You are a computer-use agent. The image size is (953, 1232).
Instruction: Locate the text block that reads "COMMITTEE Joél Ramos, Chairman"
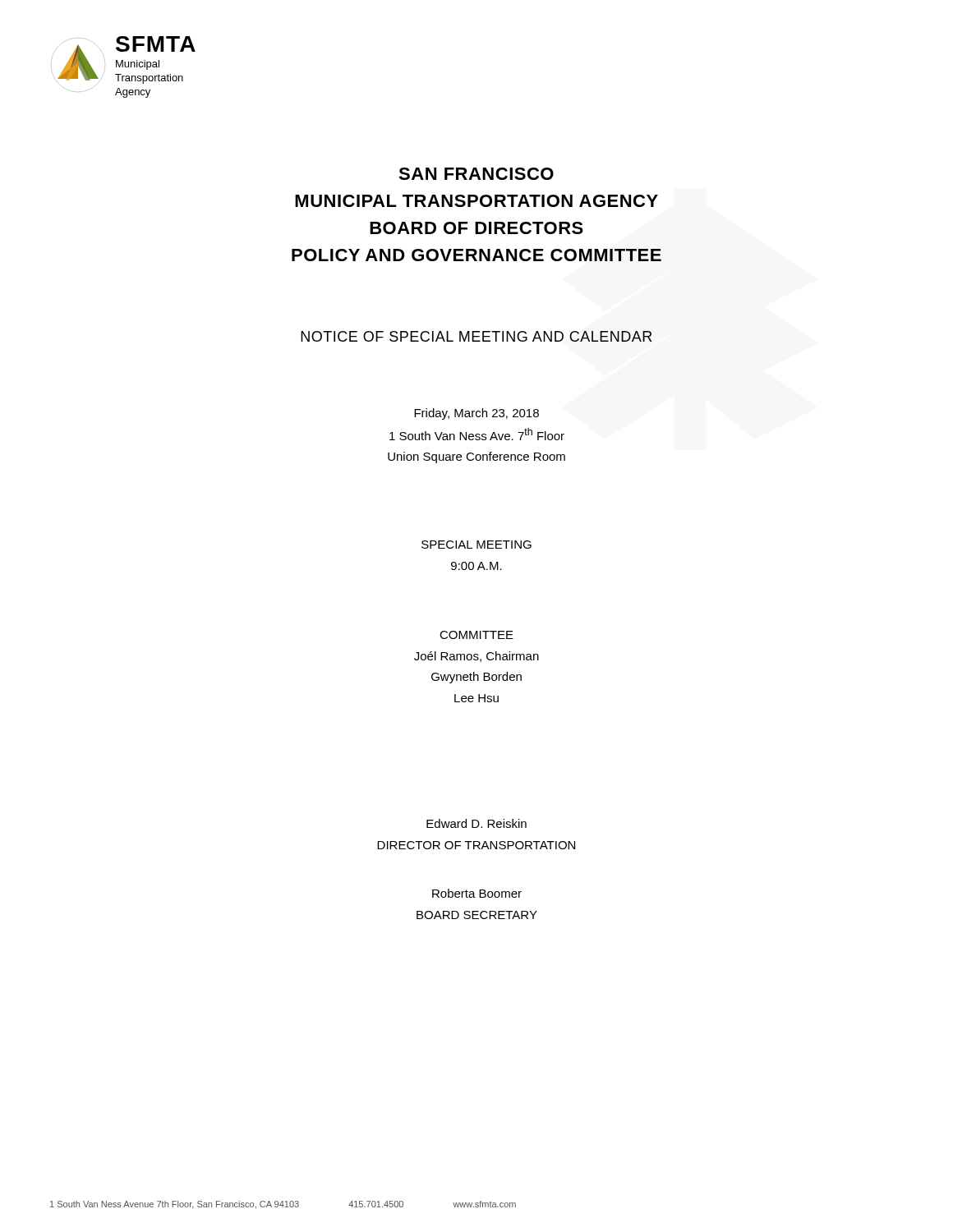pyautogui.click(x=476, y=666)
